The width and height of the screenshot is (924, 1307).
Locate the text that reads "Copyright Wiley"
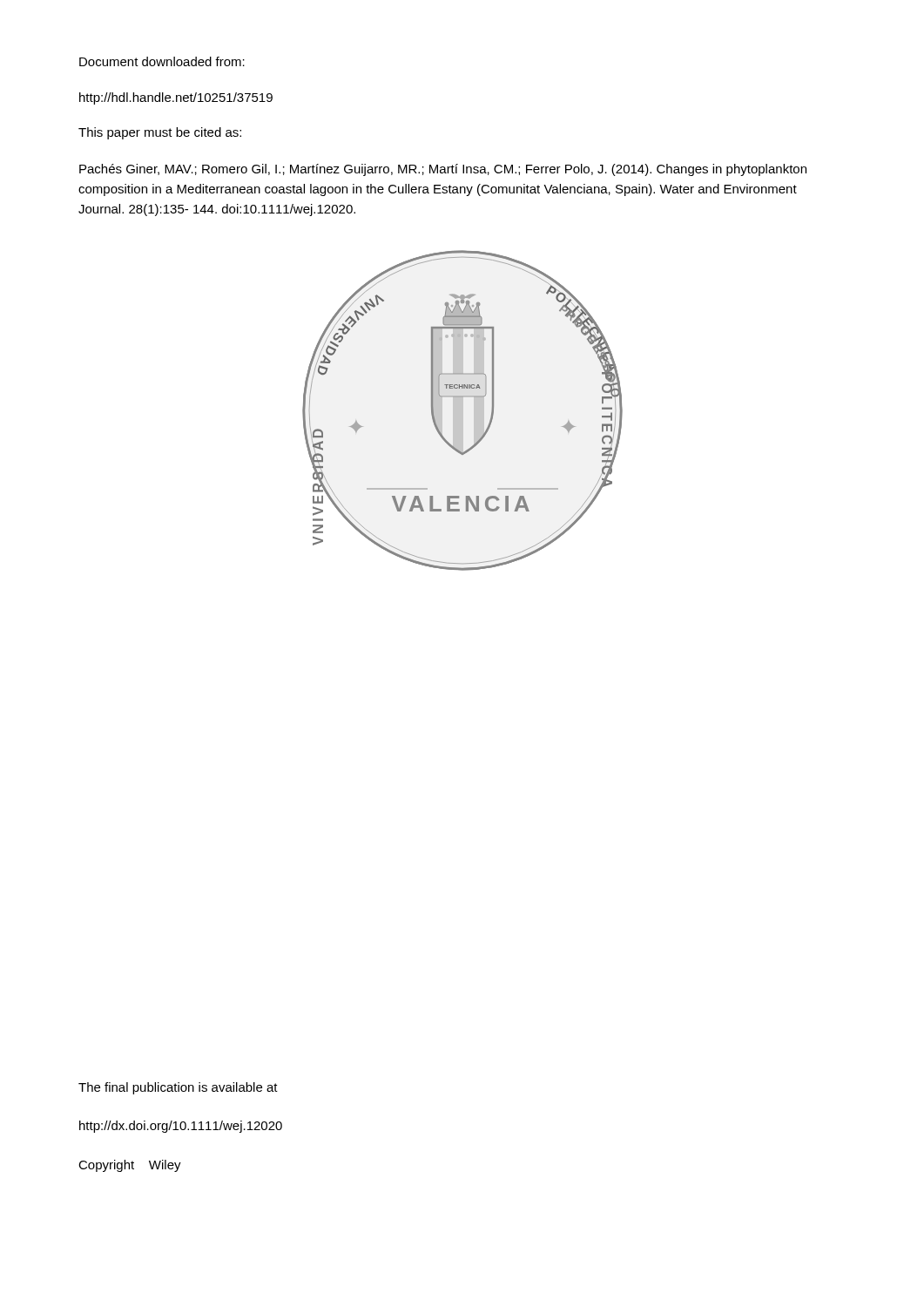click(x=130, y=1164)
